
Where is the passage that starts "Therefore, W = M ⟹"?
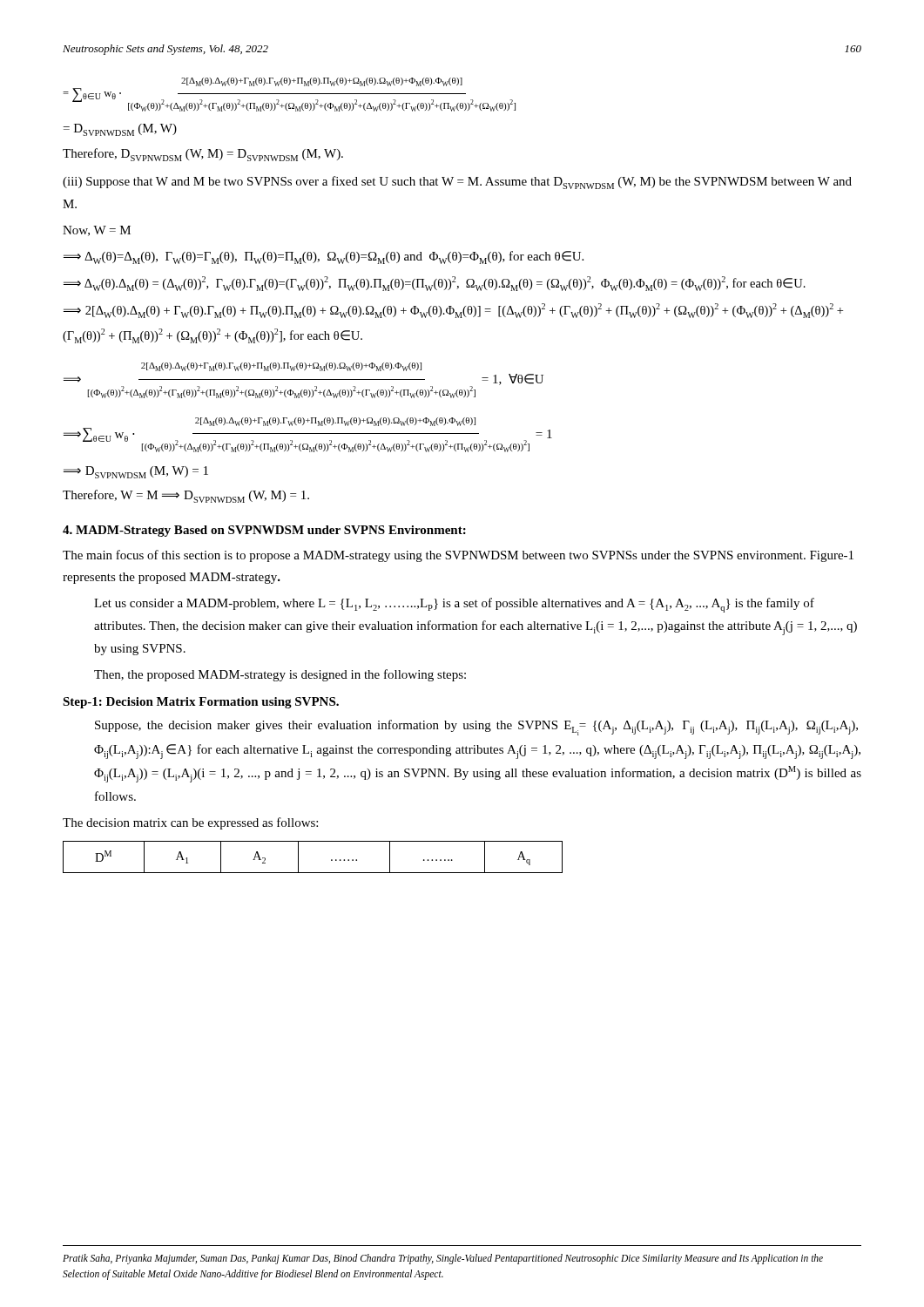pyautogui.click(x=186, y=496)
